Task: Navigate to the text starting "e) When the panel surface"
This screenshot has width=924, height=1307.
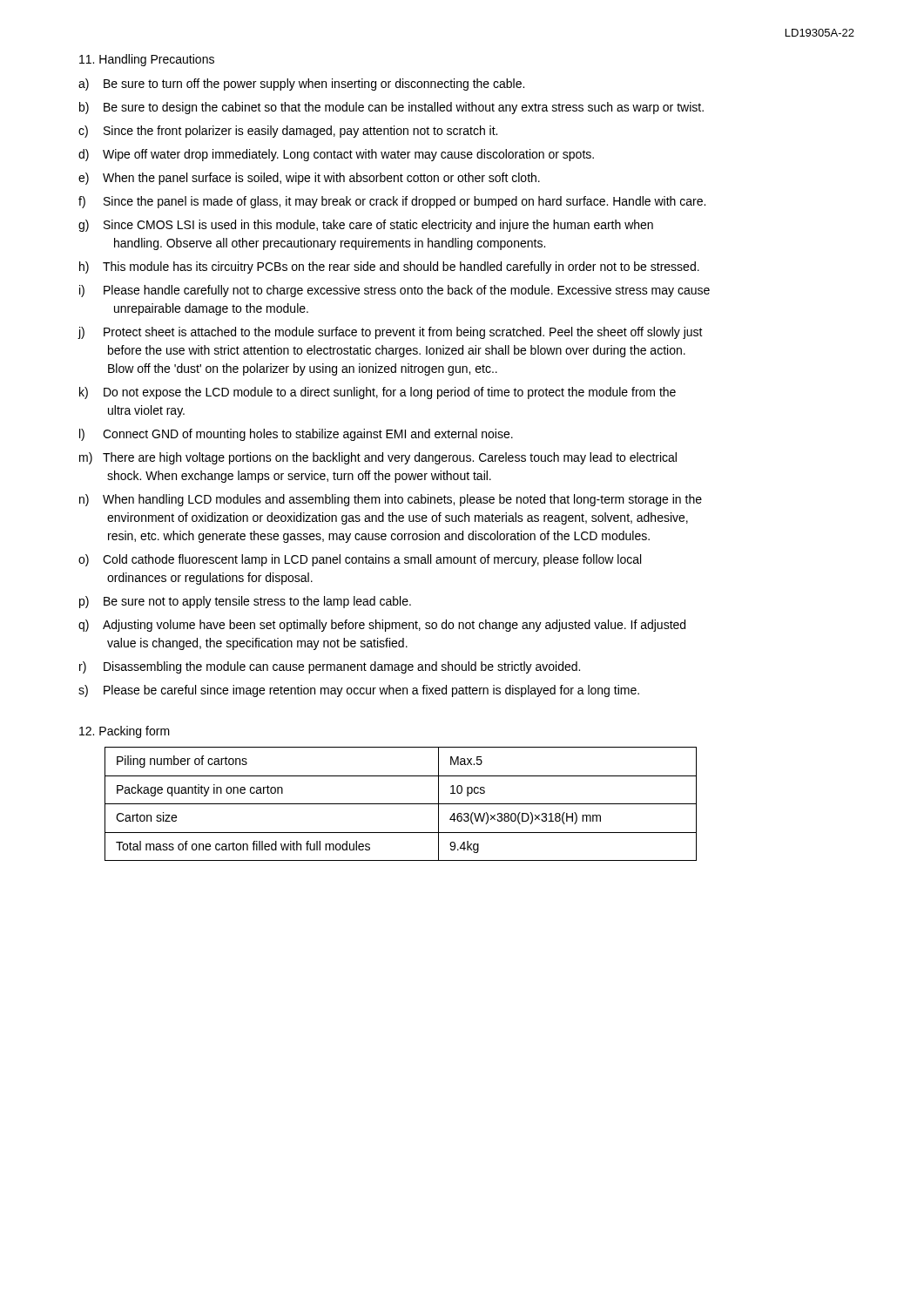Action: 466,178
